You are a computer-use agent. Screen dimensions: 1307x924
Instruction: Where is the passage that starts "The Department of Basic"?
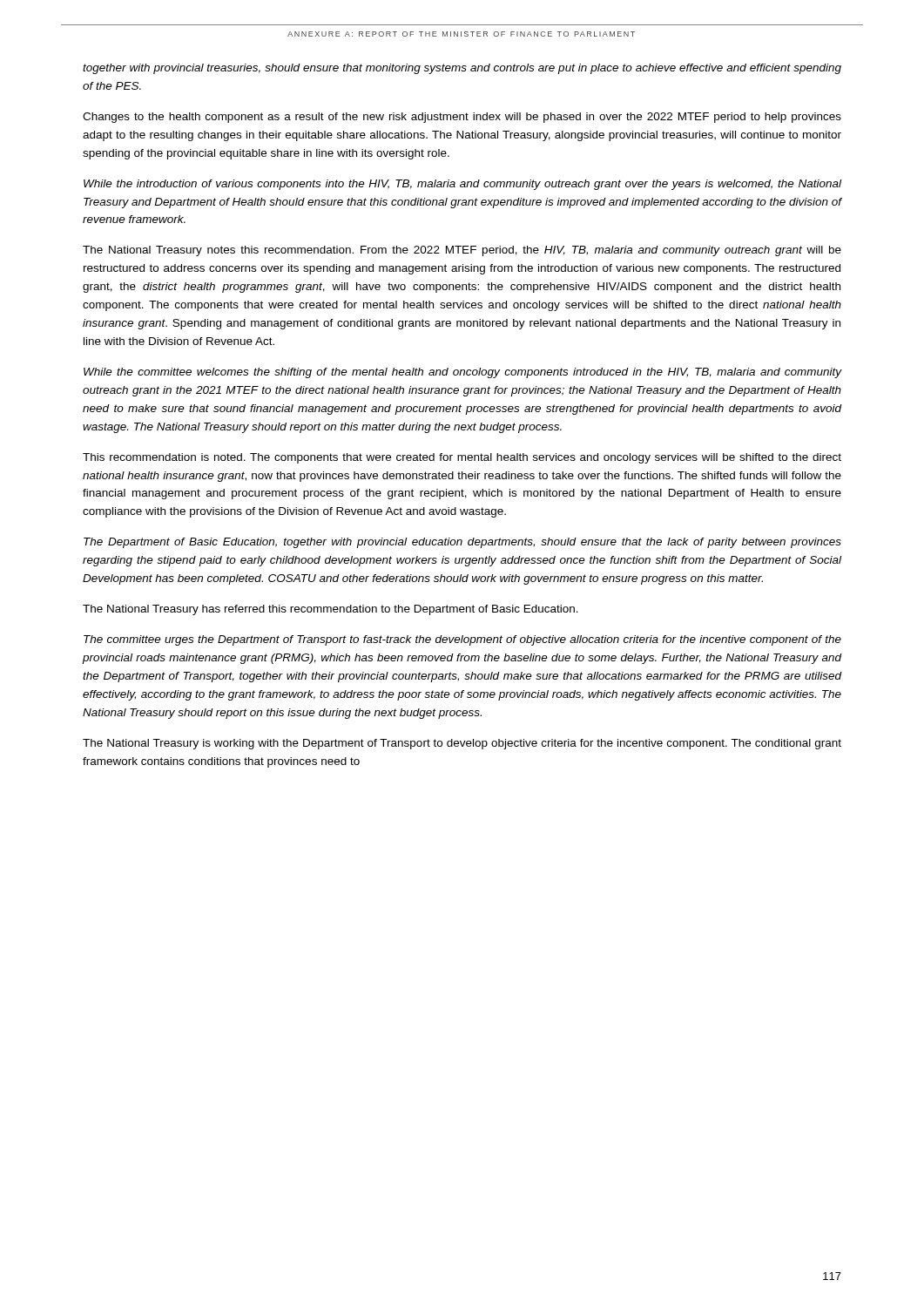coord(462,560)
